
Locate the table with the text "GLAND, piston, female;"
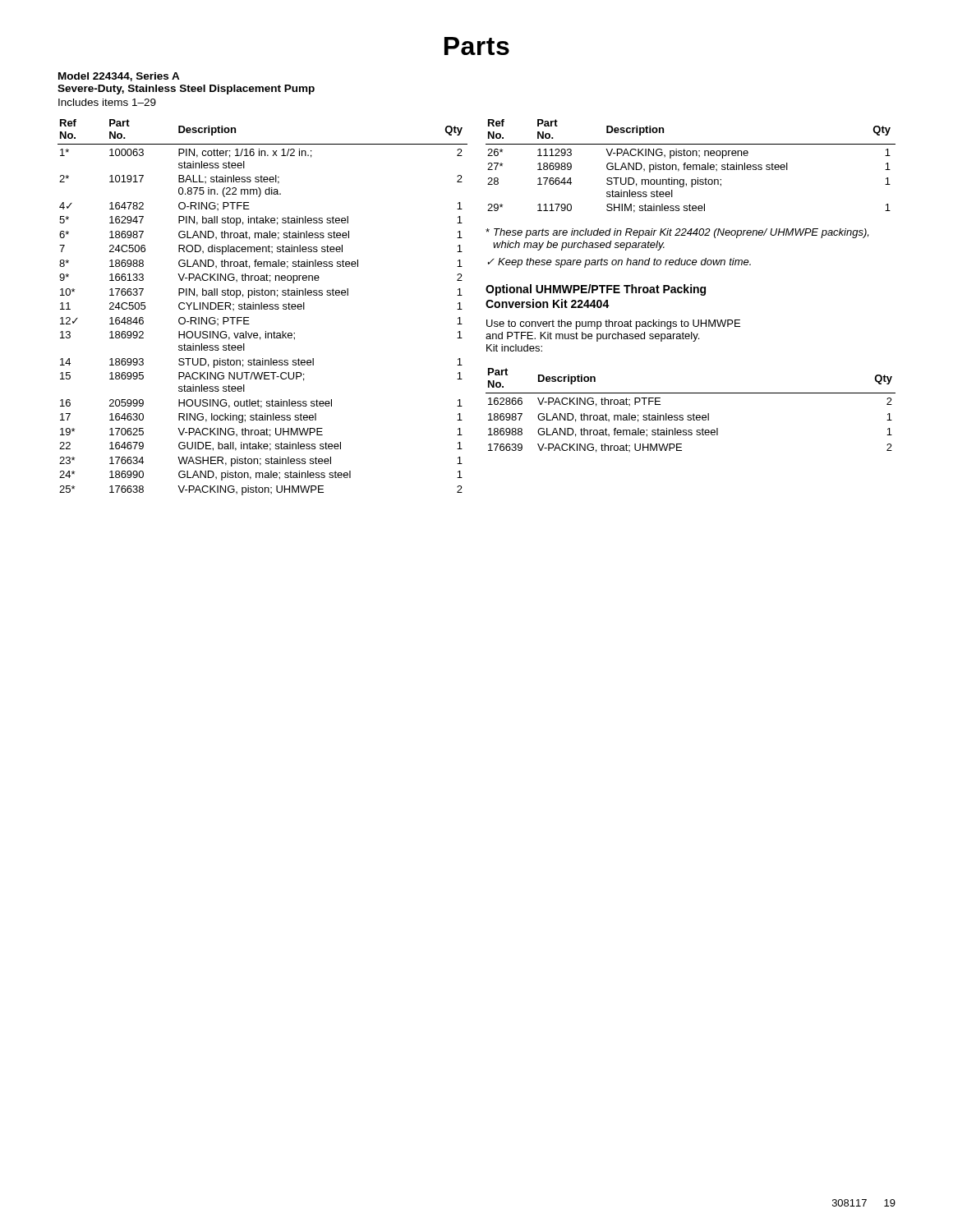tap(691, 165)
